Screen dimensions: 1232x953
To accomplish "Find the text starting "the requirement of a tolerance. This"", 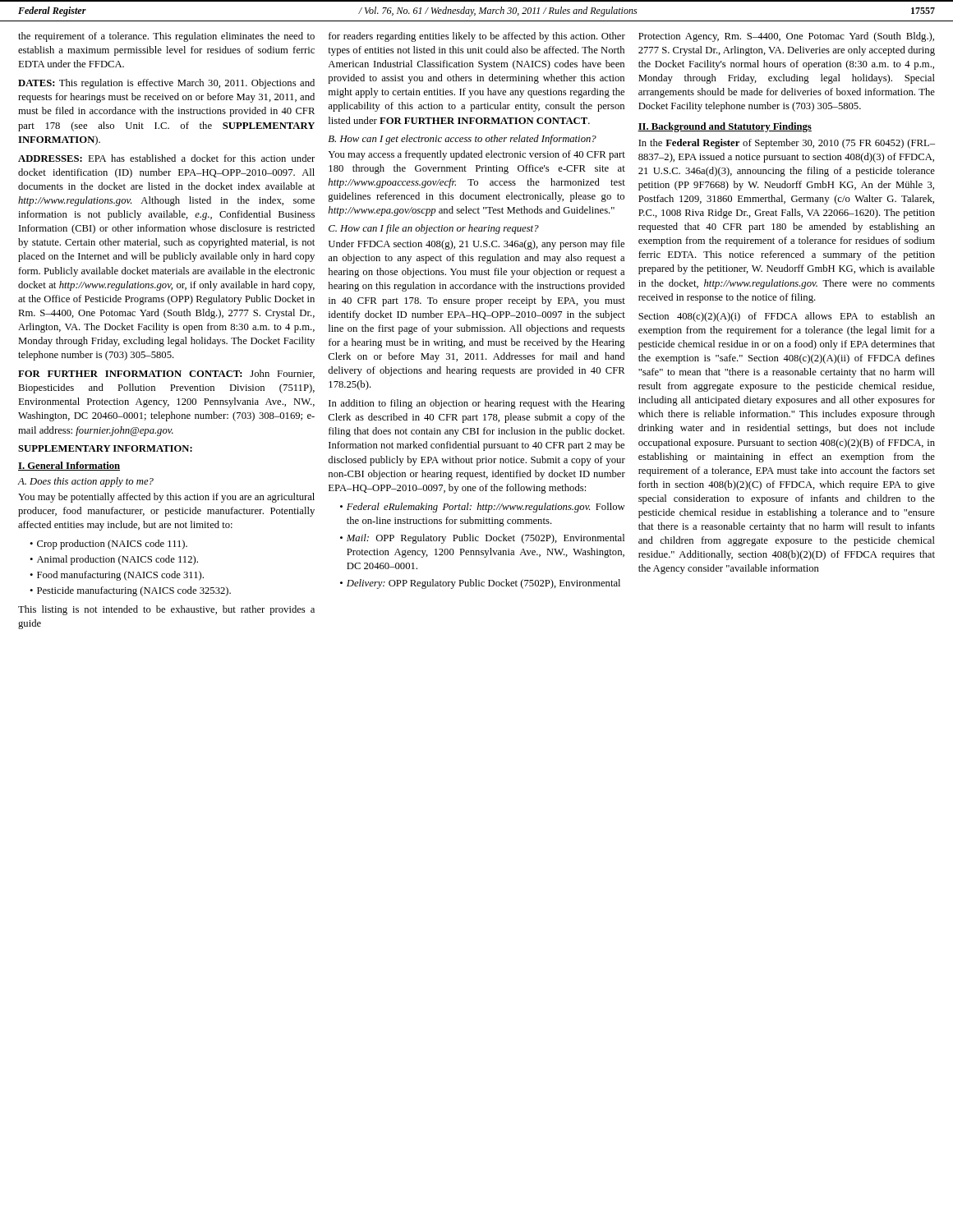I will [167, 51].
